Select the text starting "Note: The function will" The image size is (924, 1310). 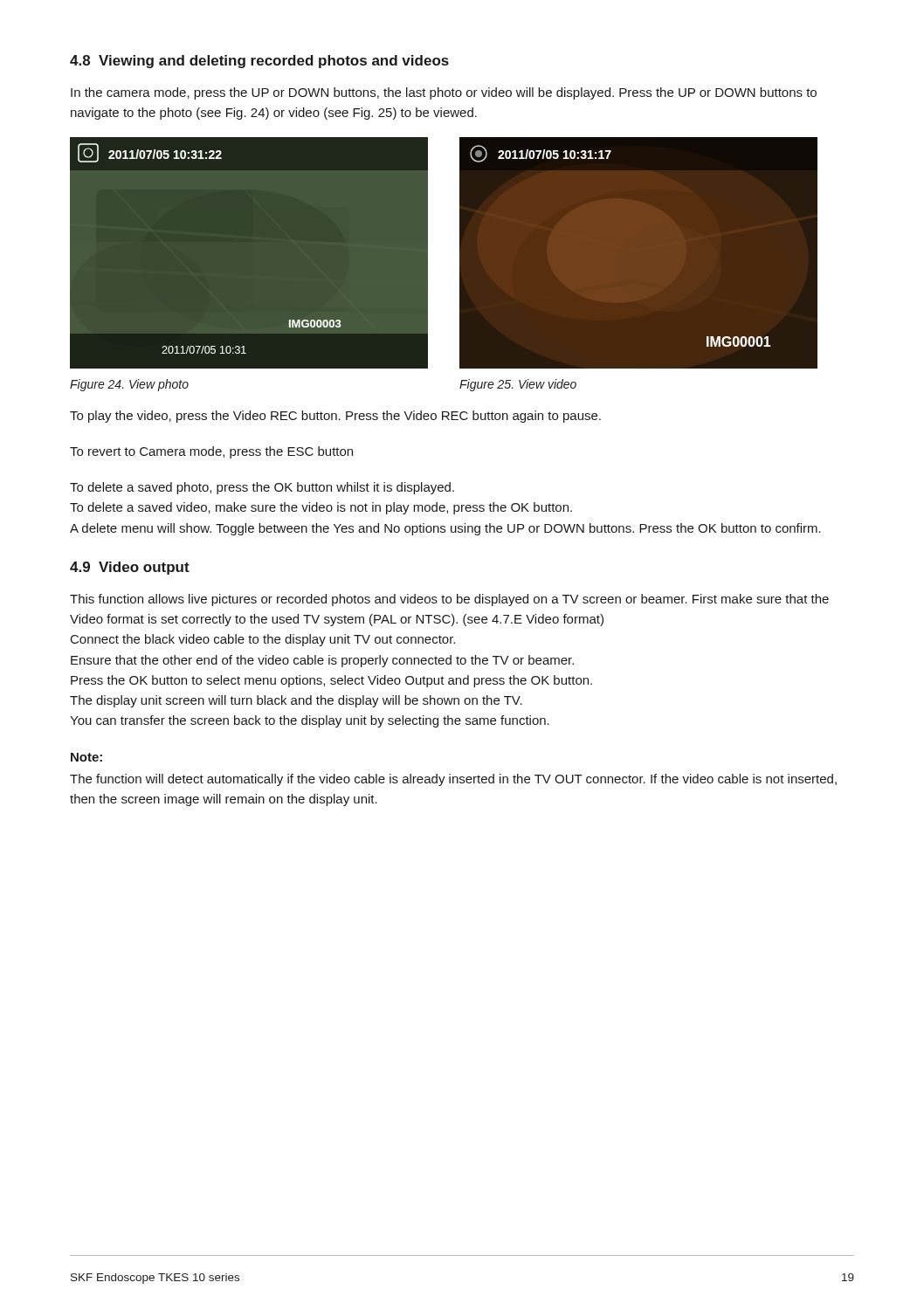tap(462, 776)
